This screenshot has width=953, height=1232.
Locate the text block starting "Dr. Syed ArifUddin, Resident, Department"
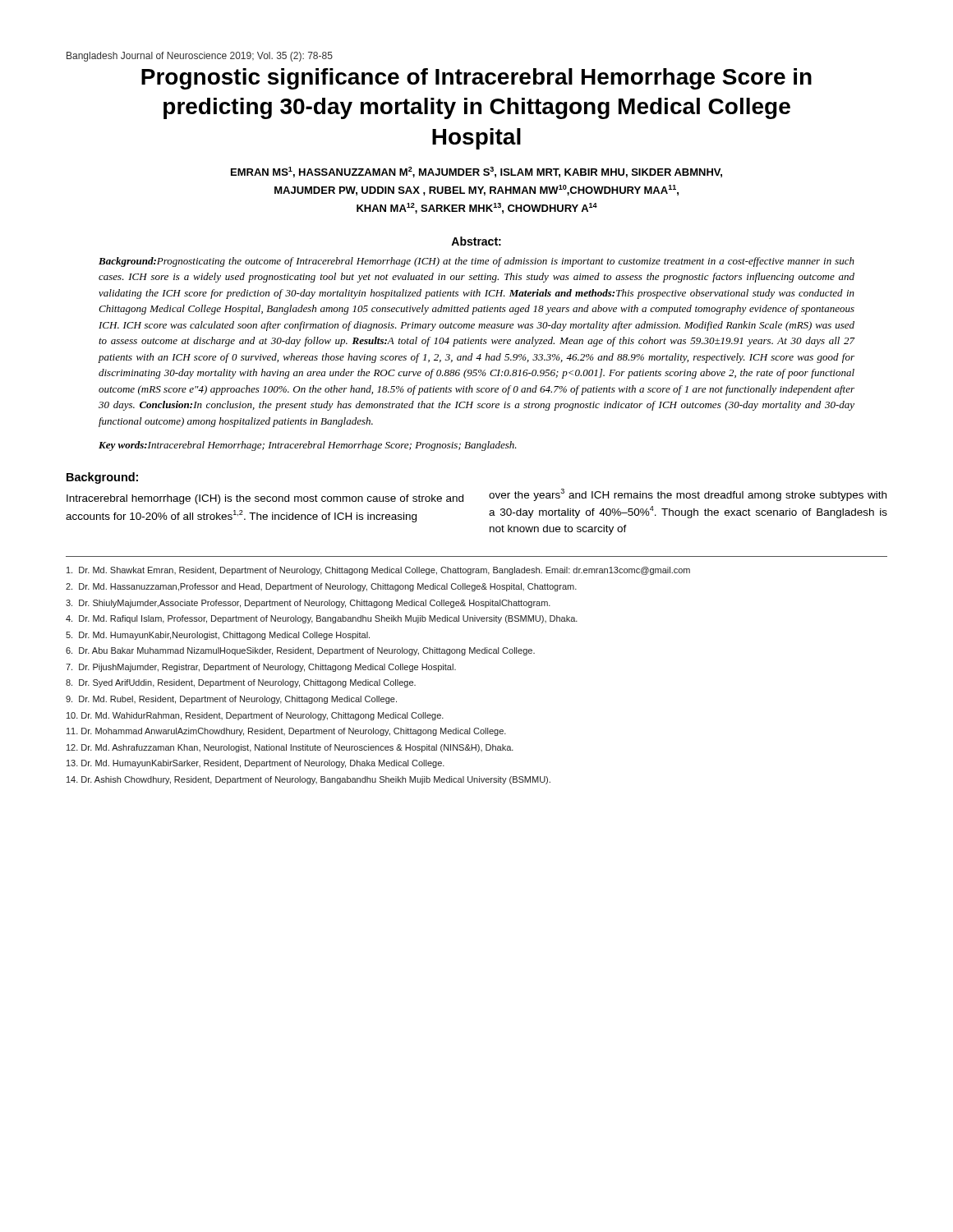point(241,683)
